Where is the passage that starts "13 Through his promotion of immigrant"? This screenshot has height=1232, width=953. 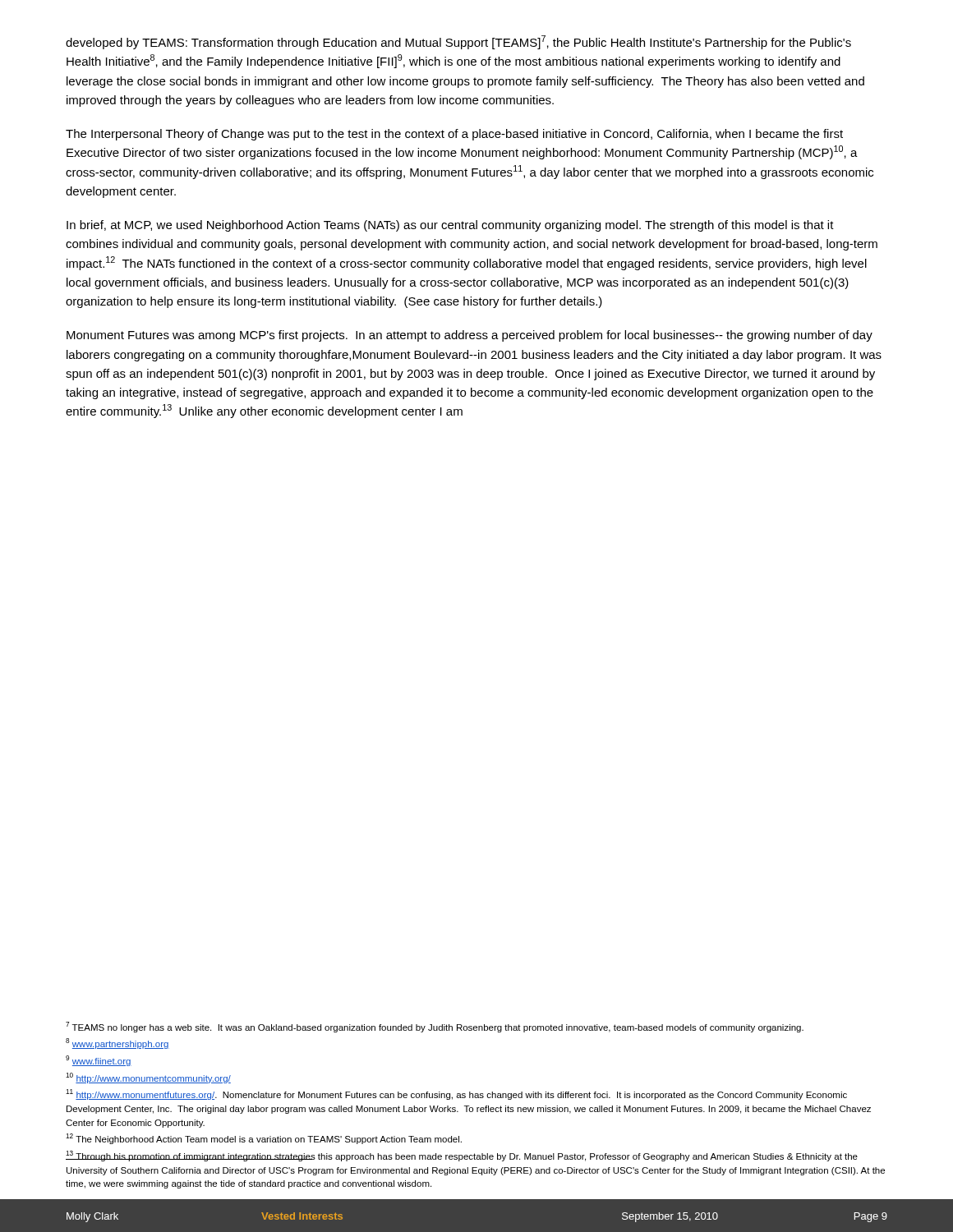coord(476,1169)
